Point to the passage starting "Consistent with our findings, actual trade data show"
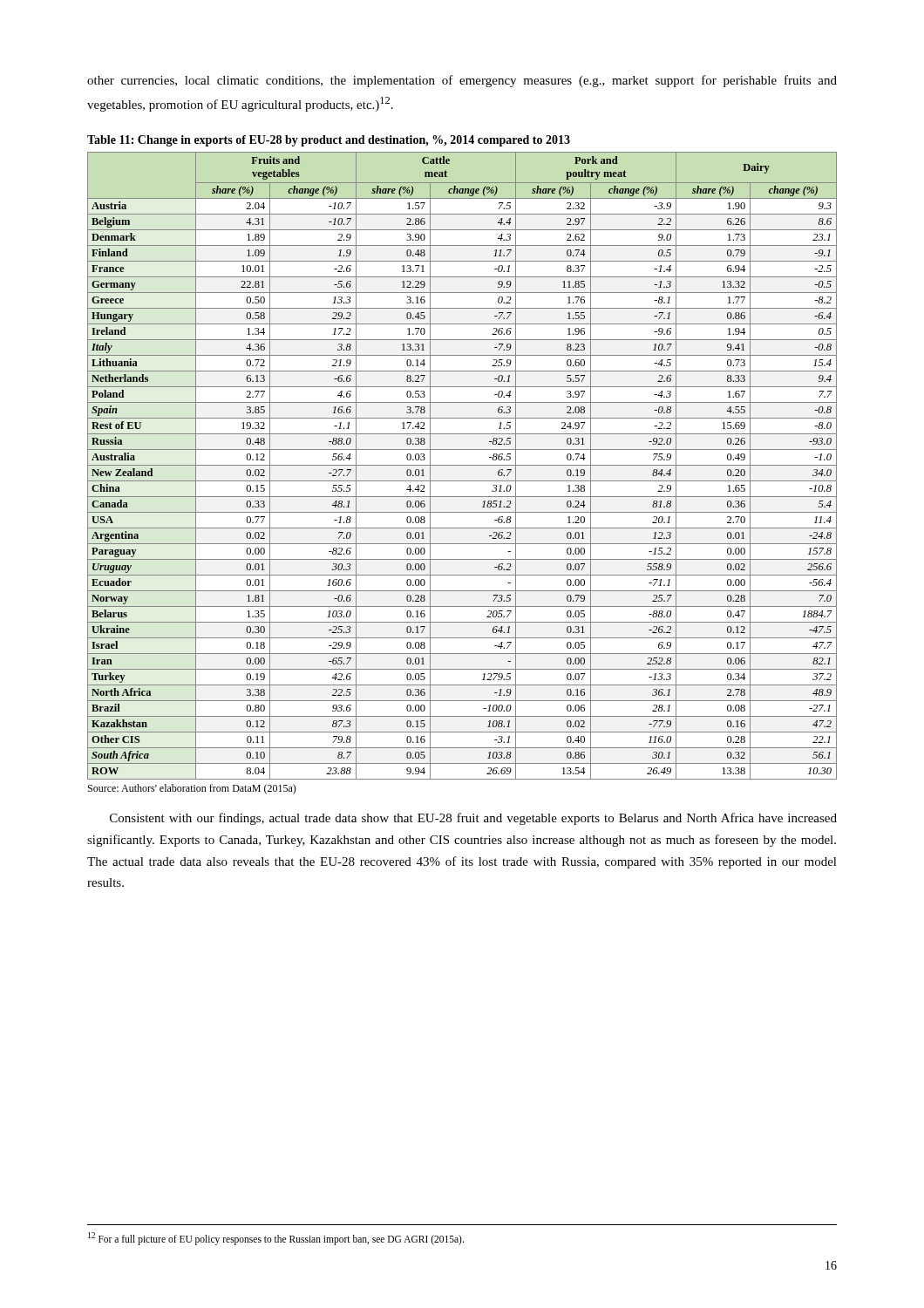The image size is (924, 1308). click(462, 850)
